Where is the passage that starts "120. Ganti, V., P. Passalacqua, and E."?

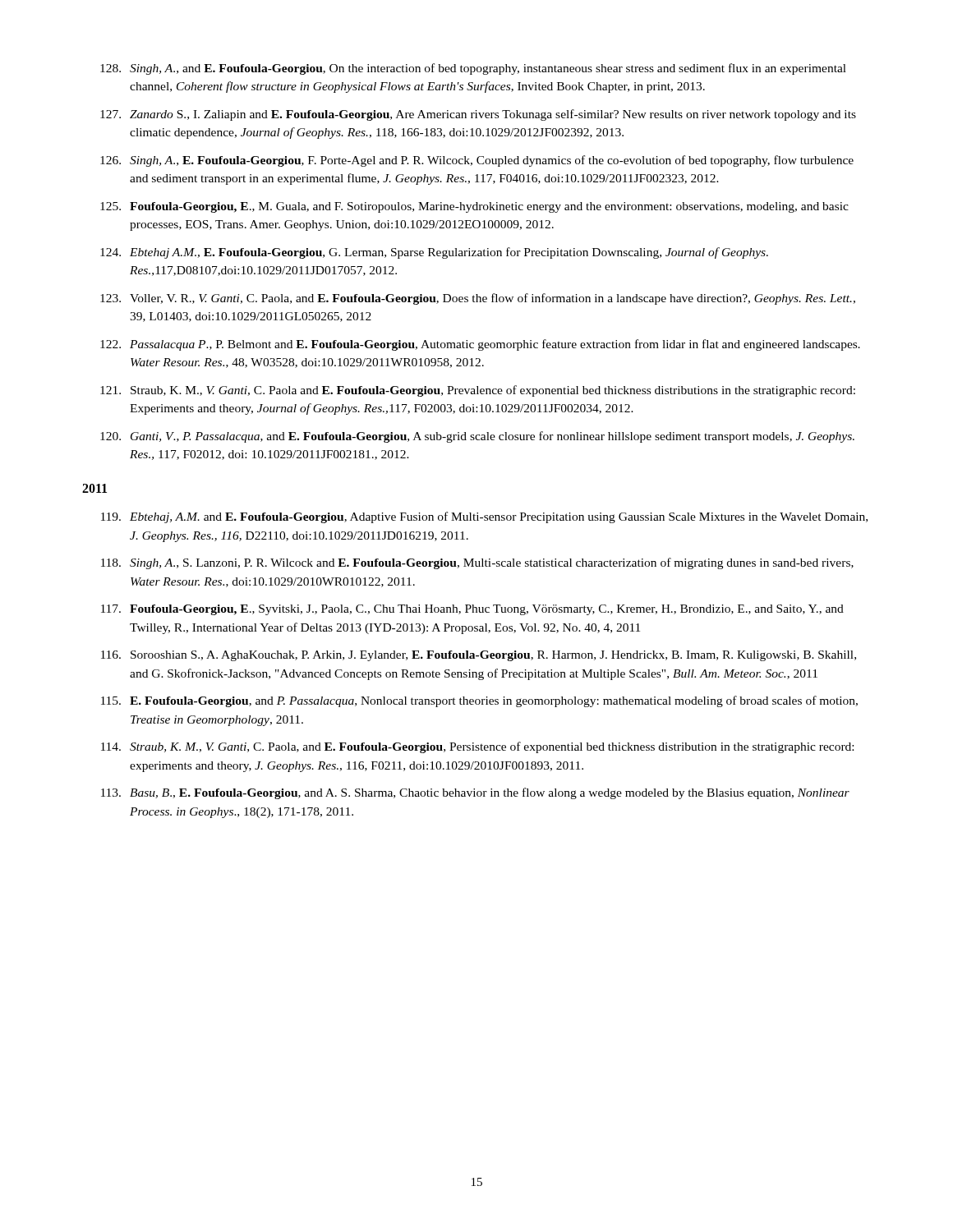point(476,445)
